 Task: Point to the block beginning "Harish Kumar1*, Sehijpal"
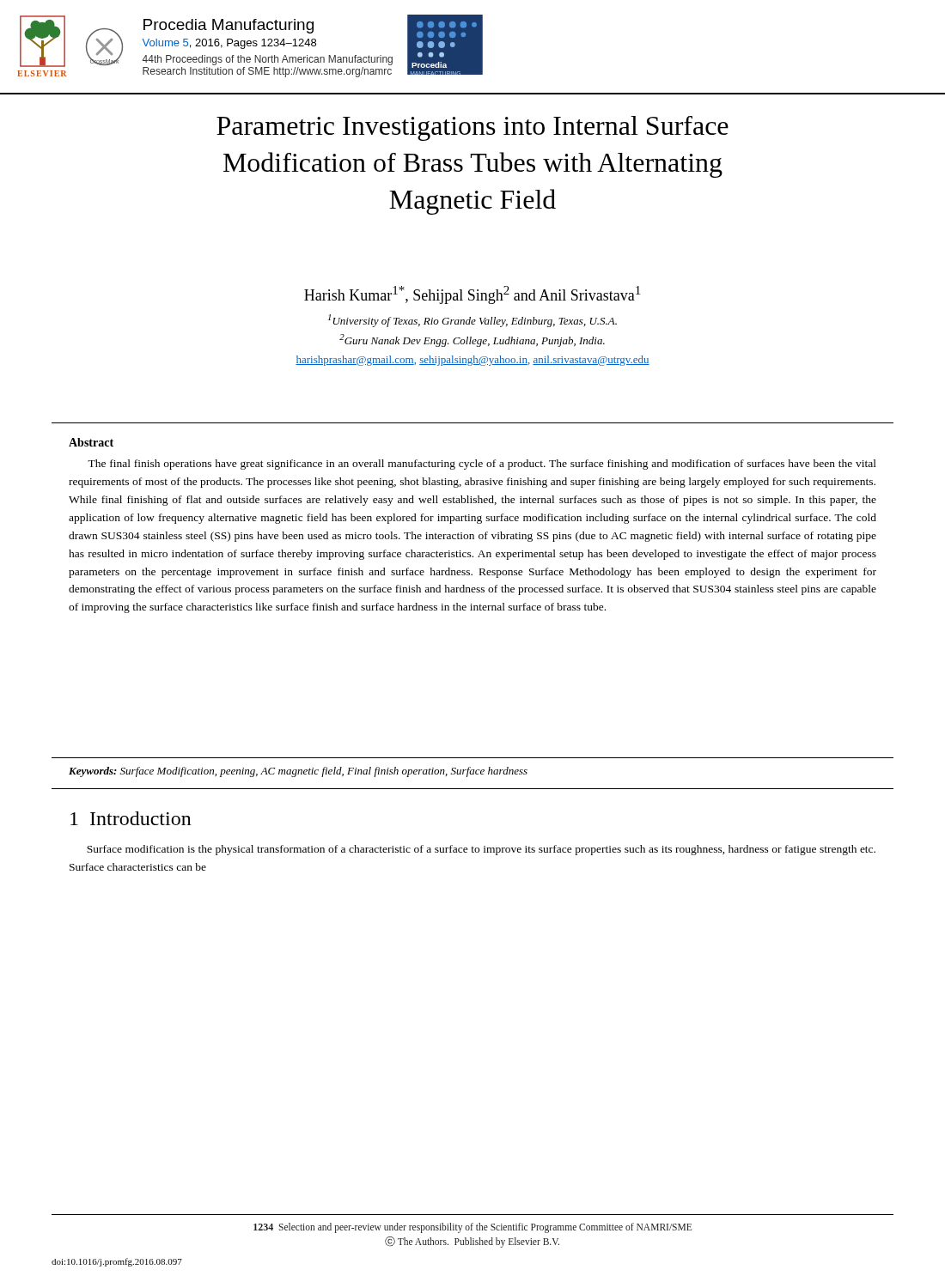[x=472, y=325]
